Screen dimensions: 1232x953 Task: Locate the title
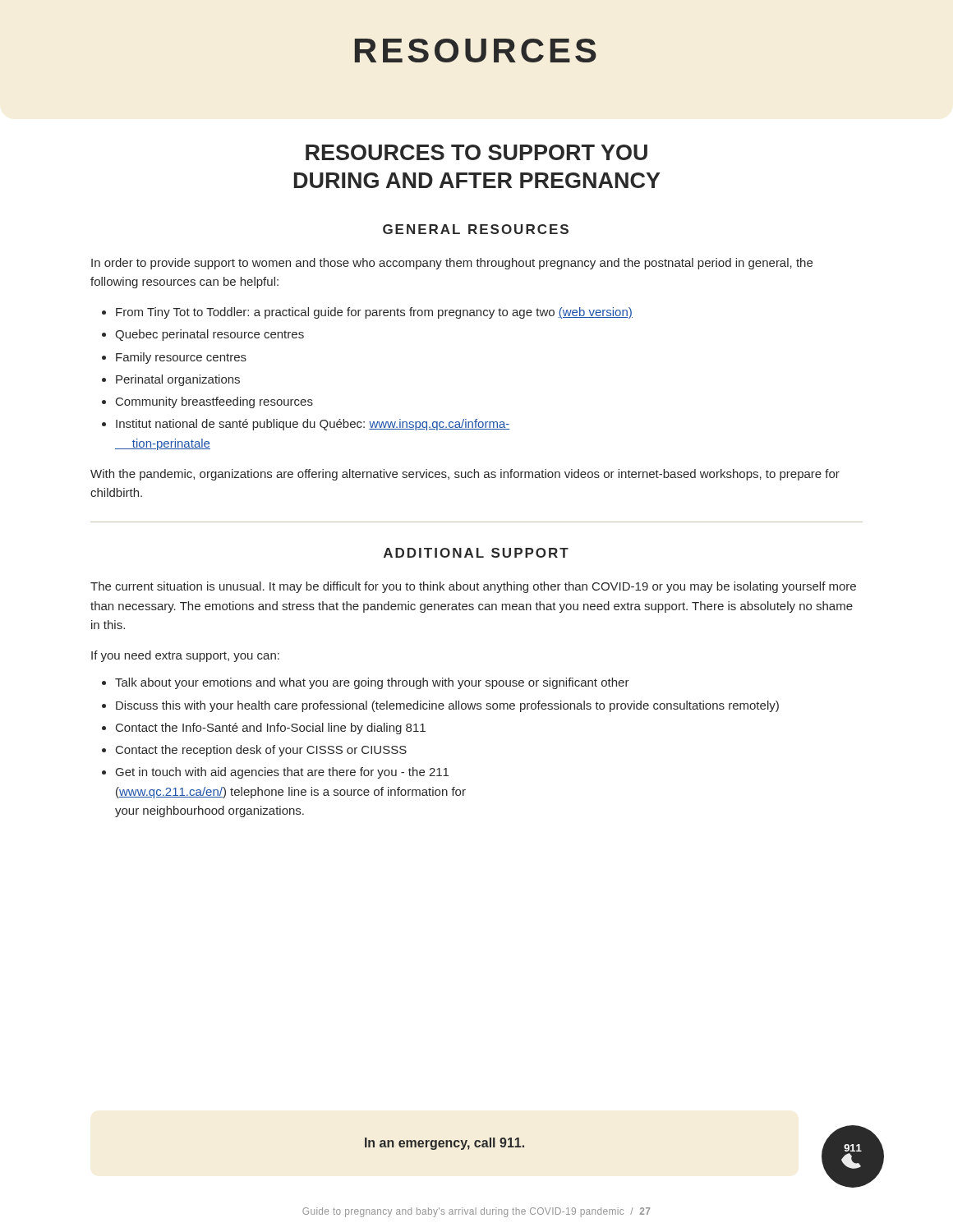tap(476, 51)
